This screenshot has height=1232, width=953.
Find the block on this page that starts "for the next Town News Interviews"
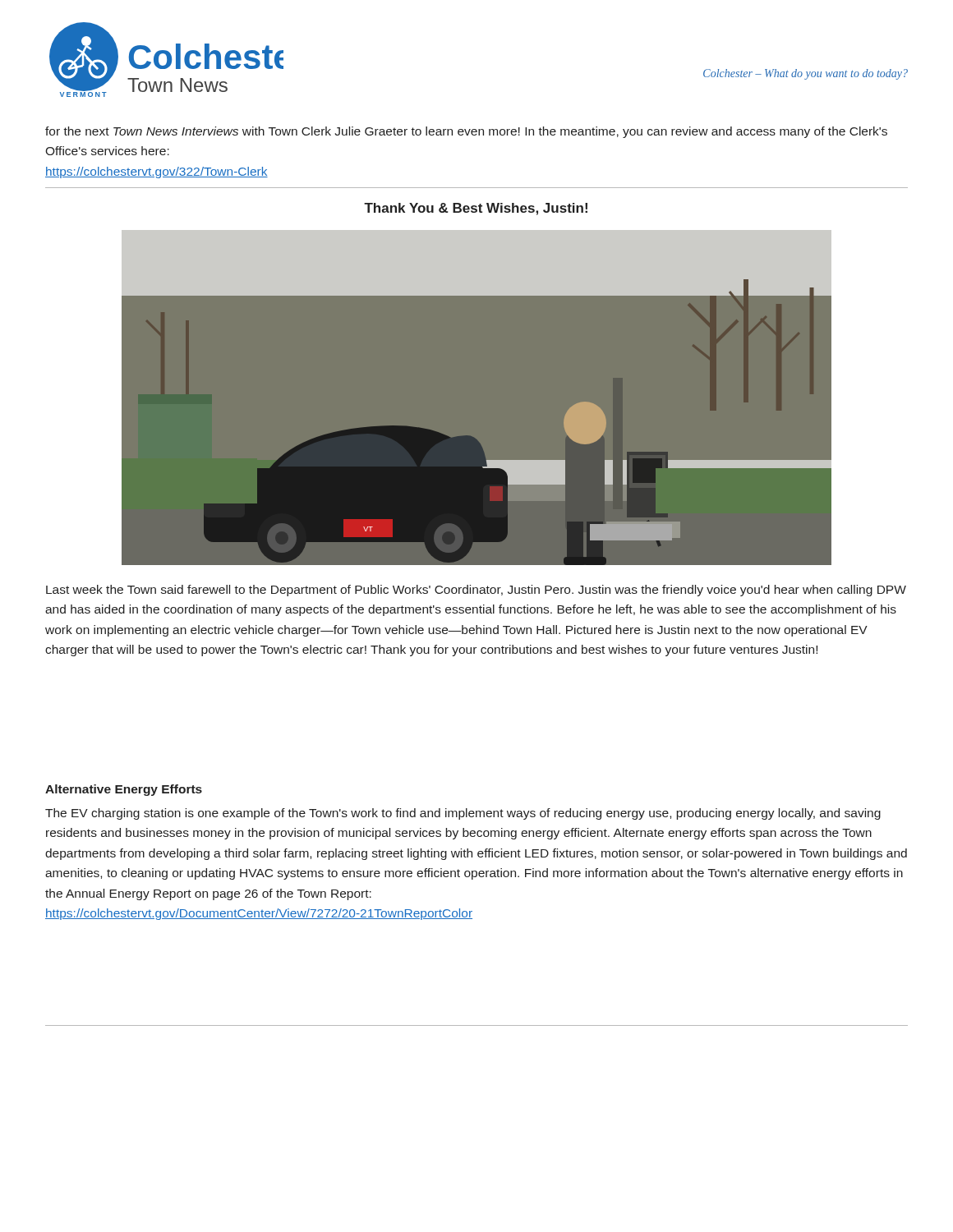pyautogui.click(x=466, y=132)
